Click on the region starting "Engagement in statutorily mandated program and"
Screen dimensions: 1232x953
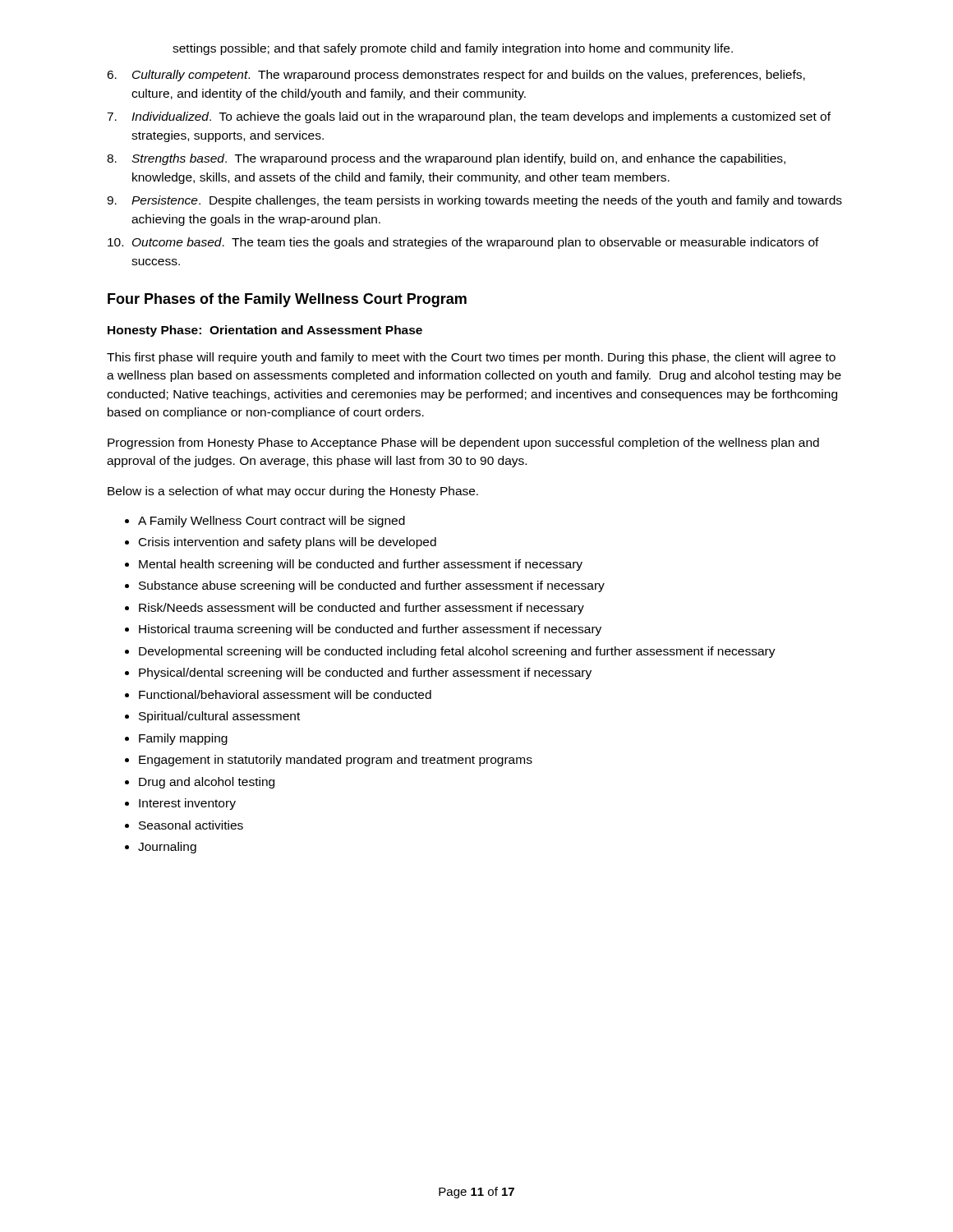[335, 759]
